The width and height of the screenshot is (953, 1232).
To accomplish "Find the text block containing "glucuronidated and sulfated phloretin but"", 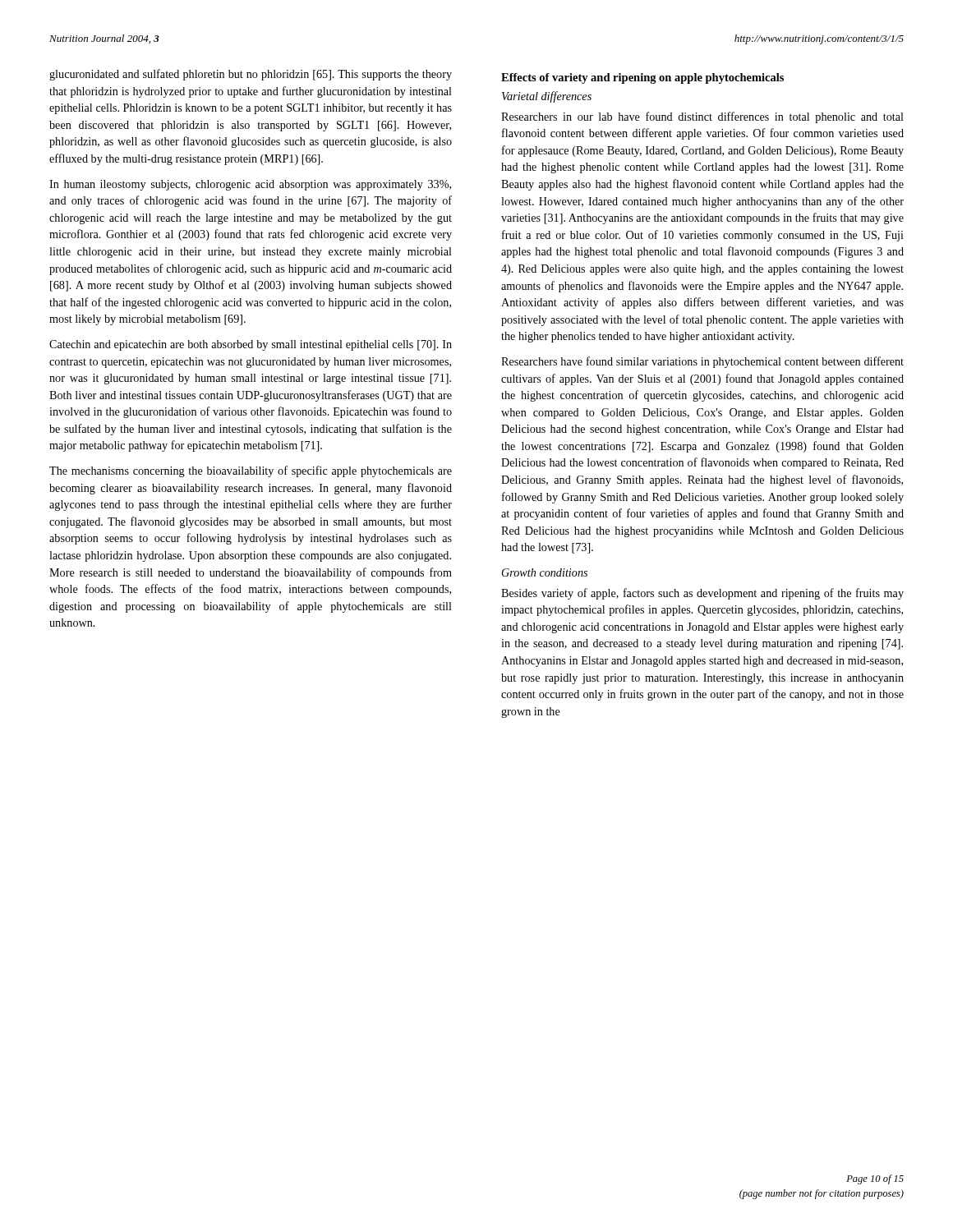I will click(x=251, y=116).
